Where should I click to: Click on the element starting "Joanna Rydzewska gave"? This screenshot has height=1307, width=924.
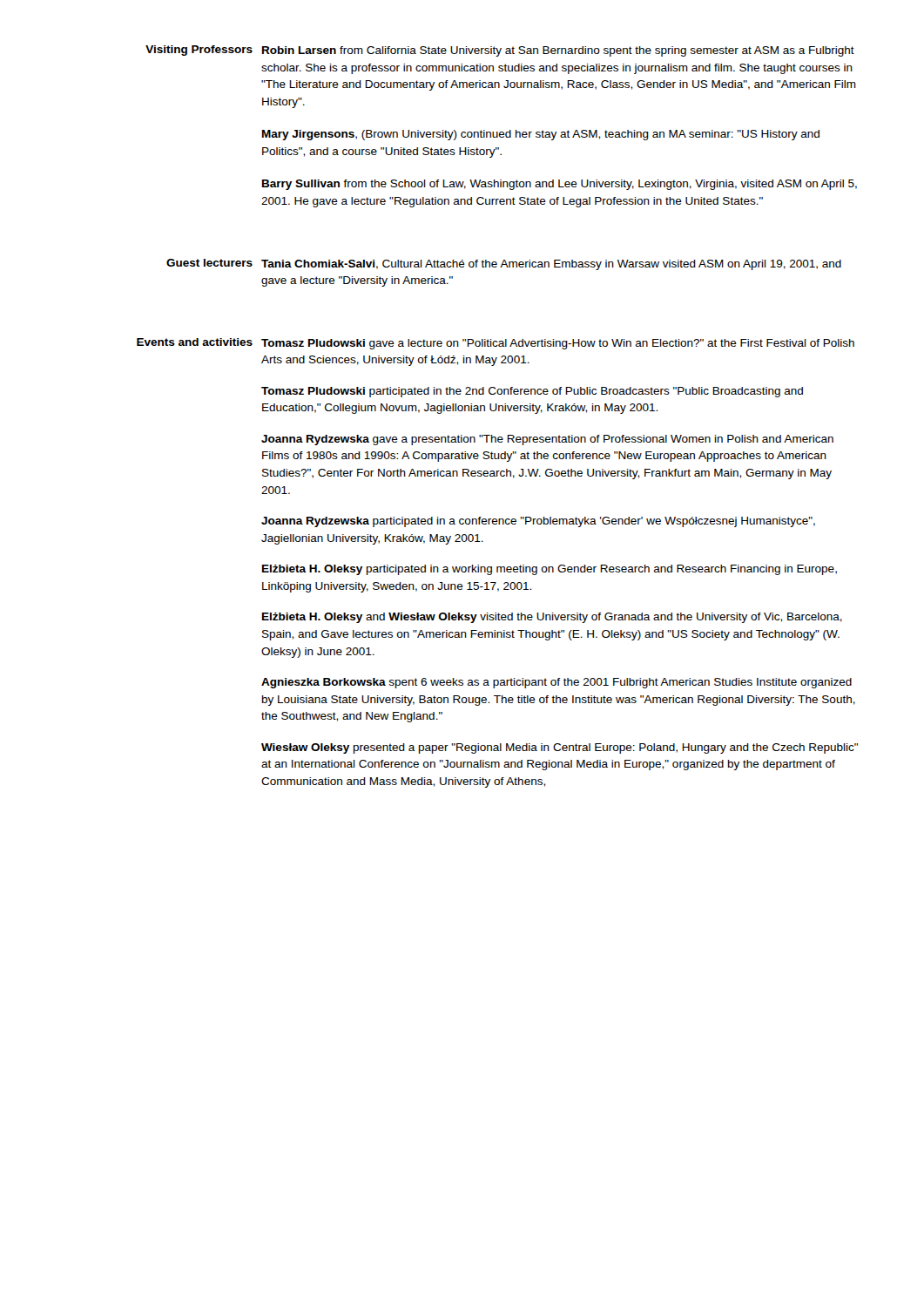click(548, 464)
